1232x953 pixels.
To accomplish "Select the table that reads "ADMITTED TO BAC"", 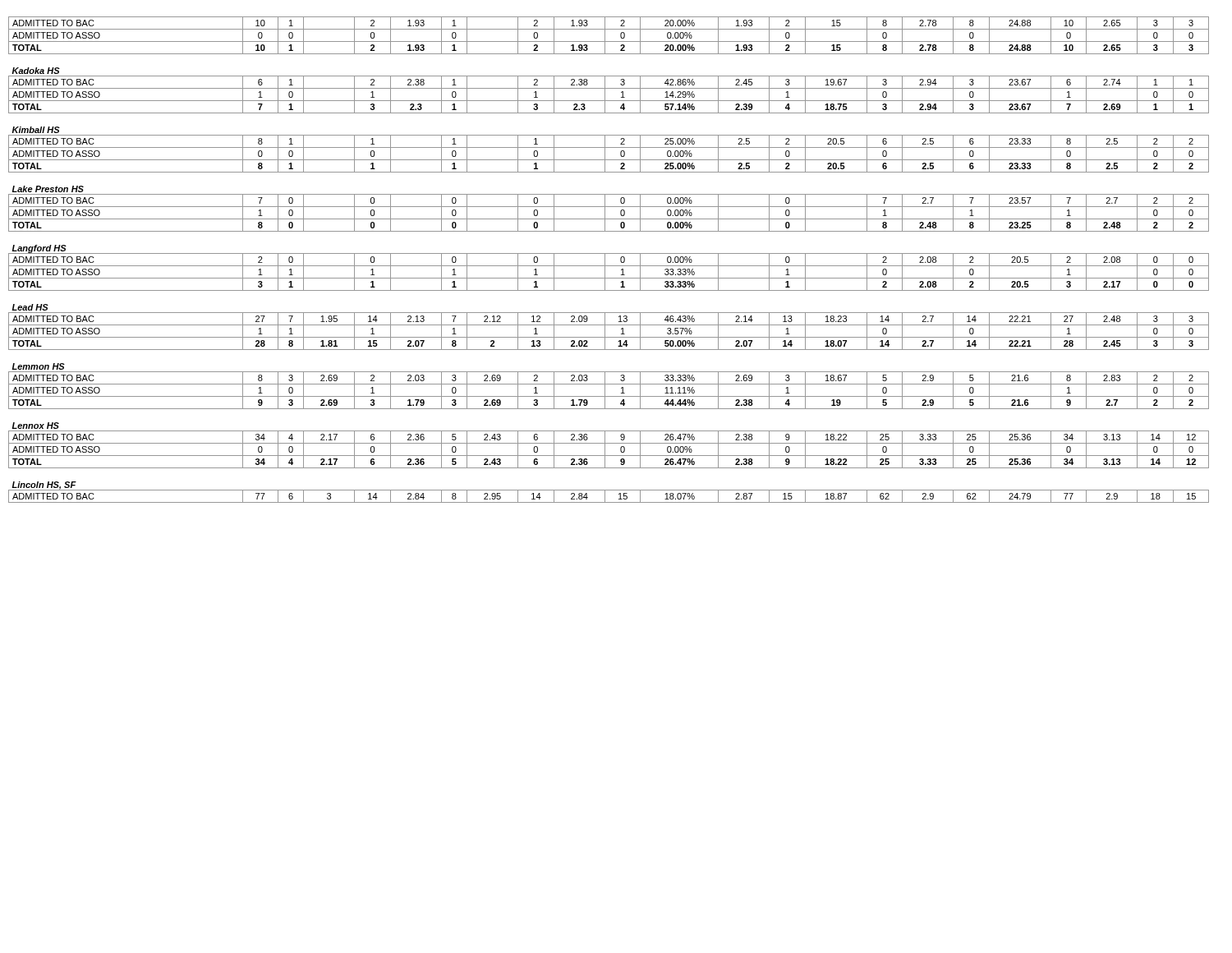I will 616,259.
